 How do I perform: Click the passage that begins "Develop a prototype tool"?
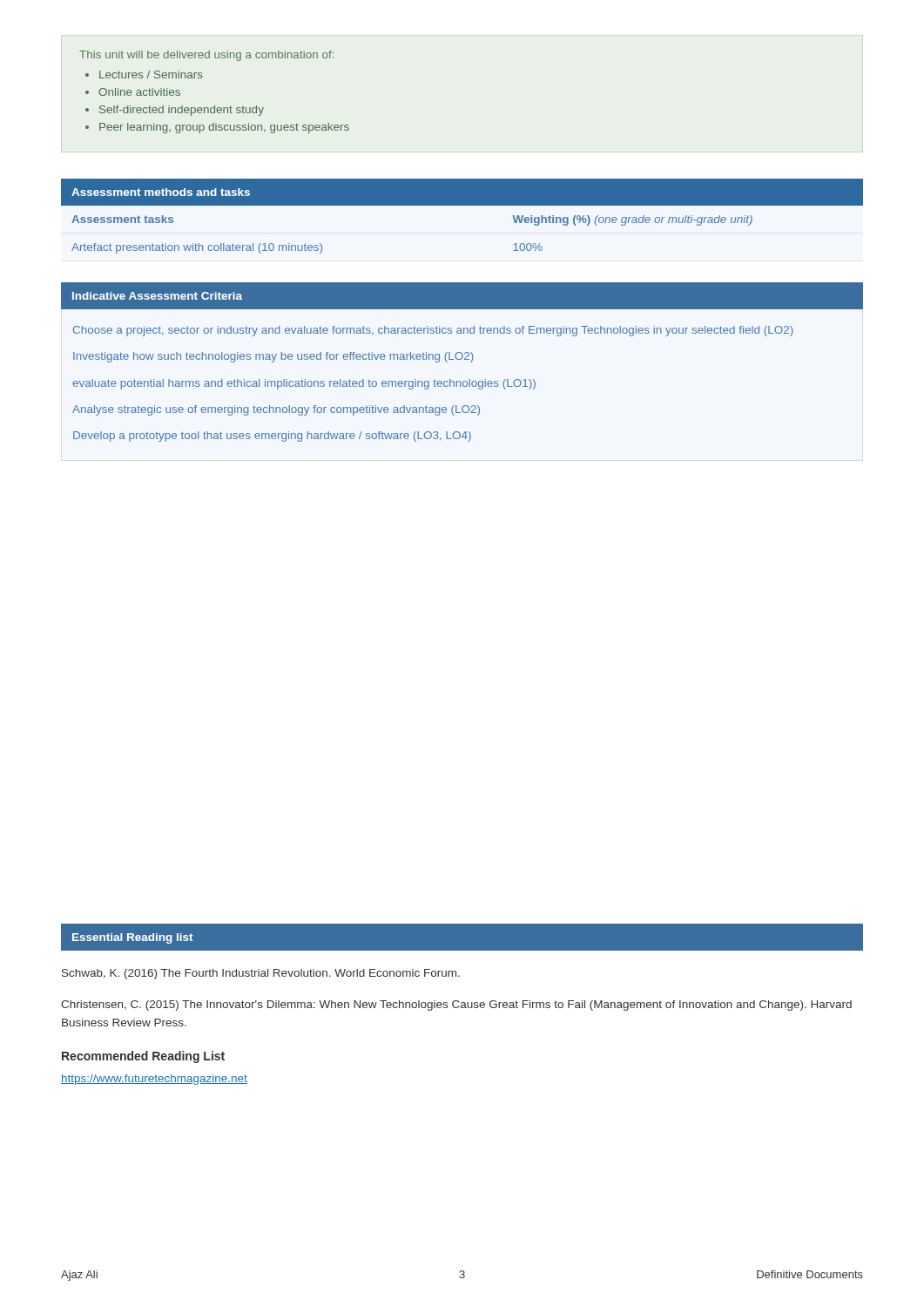click(272, 435)
